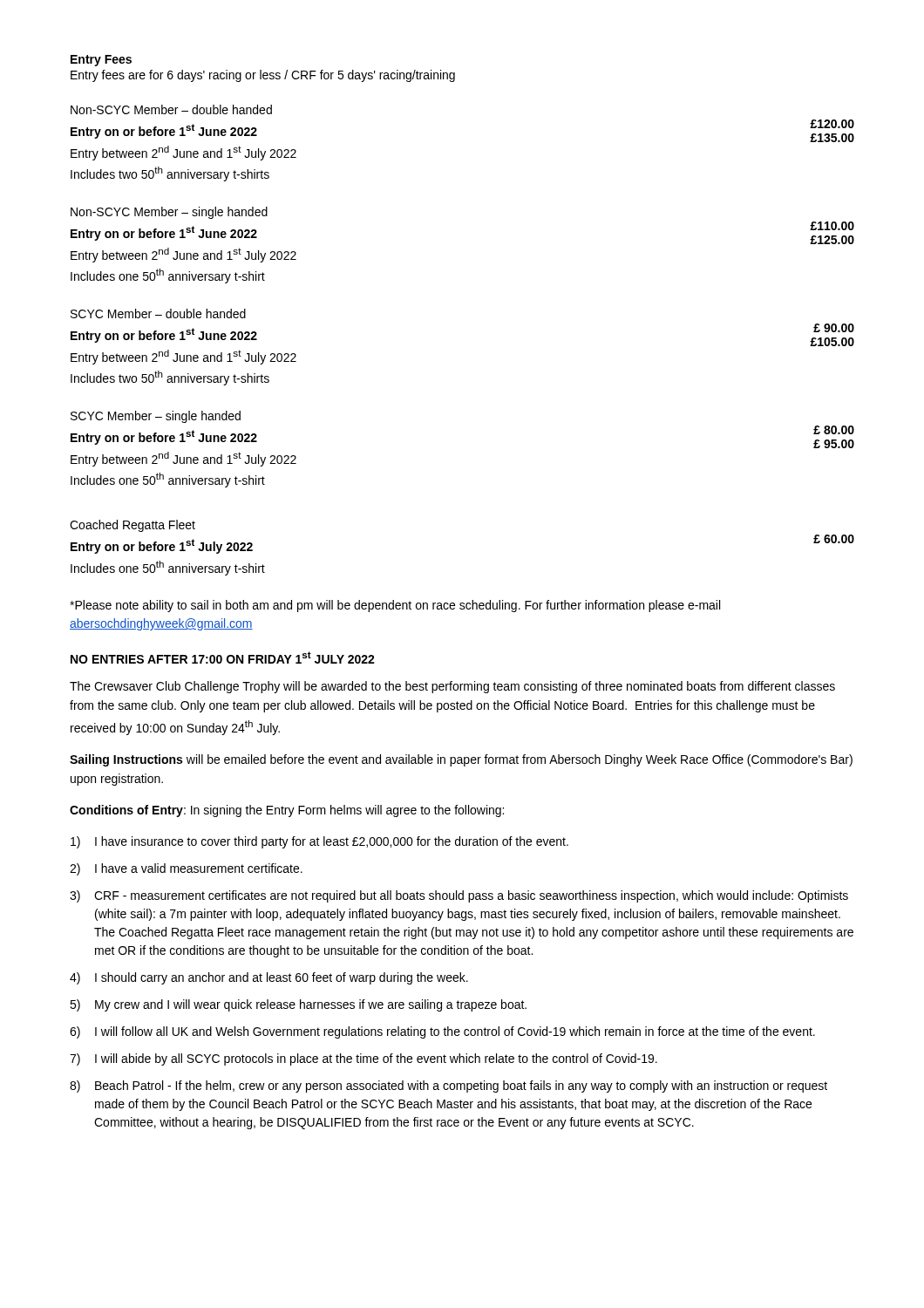Click the passage that begins "Non-SCYC Member – single"

coord(169,213)
